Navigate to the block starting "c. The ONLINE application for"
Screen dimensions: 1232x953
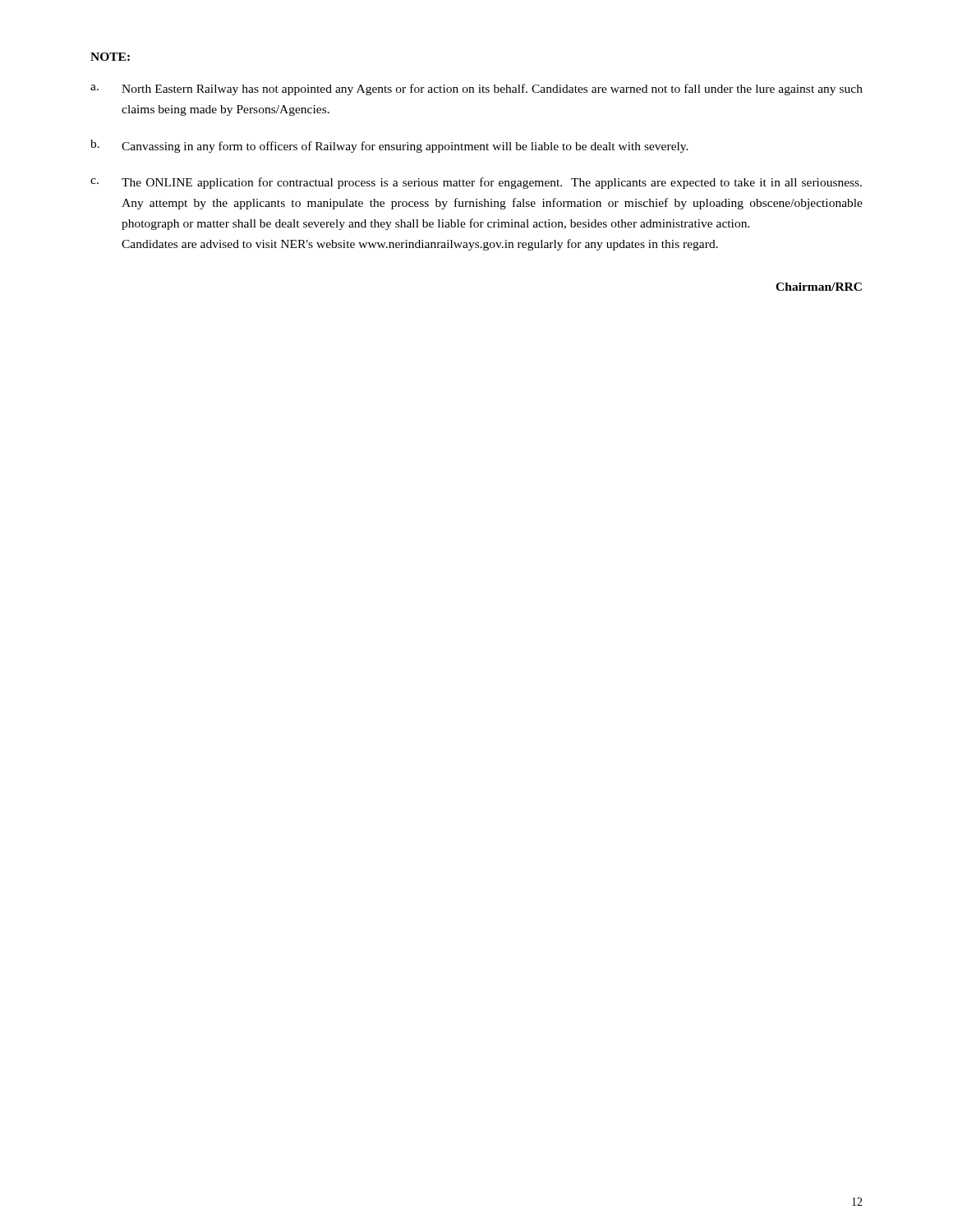[476, 214]
